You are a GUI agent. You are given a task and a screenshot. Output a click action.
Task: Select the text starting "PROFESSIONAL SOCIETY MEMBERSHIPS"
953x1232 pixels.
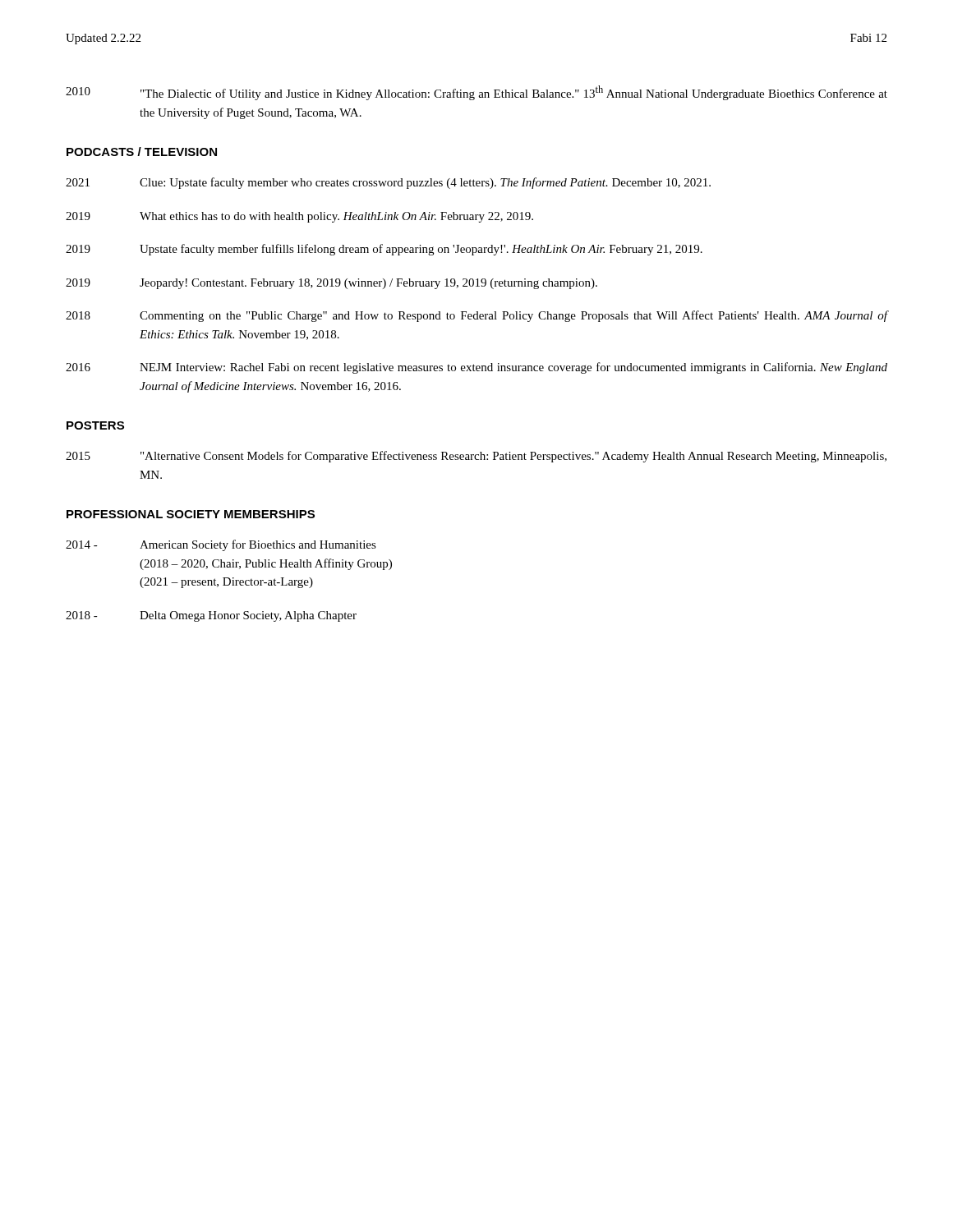pos(191,514)
